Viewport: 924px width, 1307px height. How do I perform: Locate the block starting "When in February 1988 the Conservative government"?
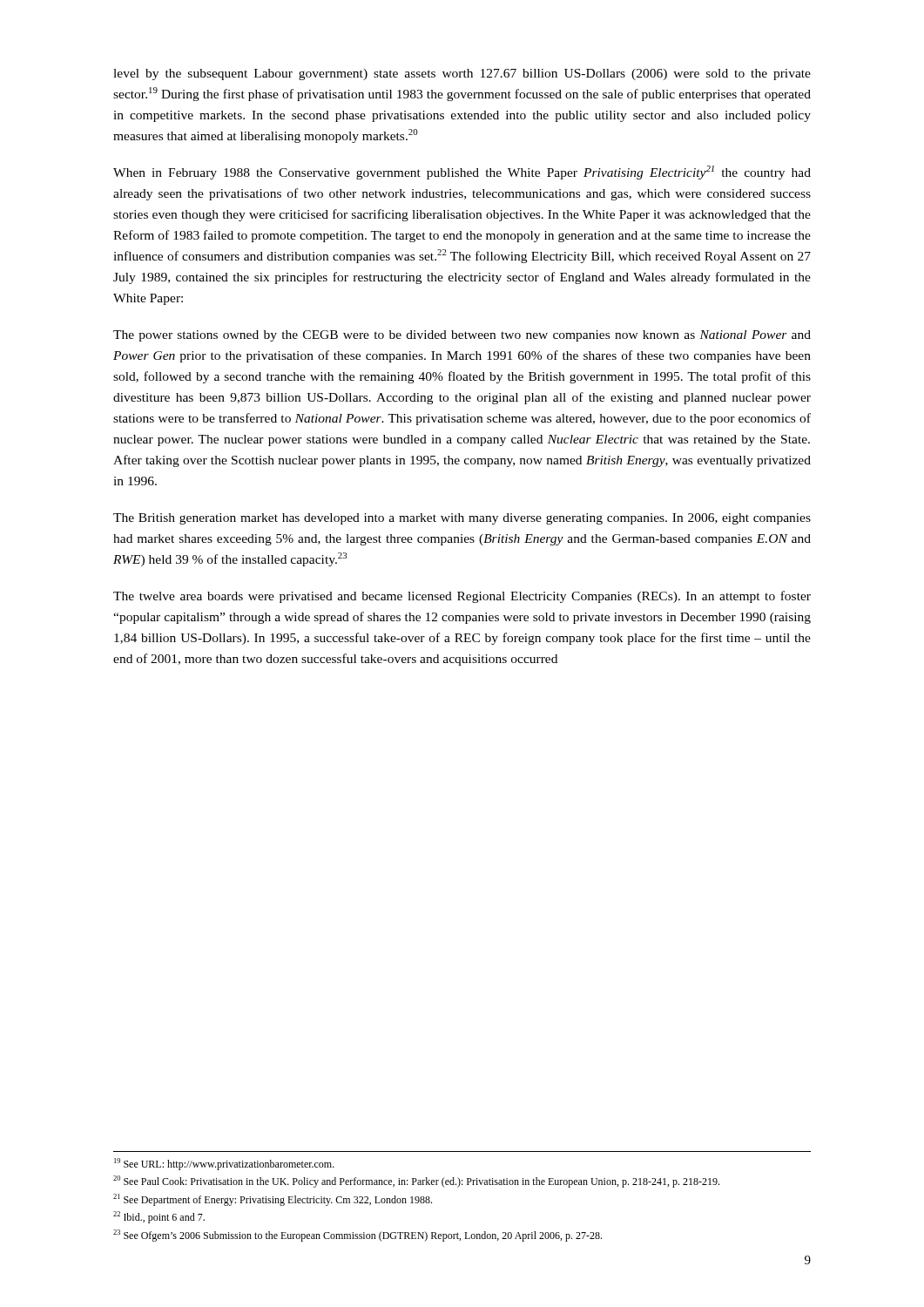point(462,235)
